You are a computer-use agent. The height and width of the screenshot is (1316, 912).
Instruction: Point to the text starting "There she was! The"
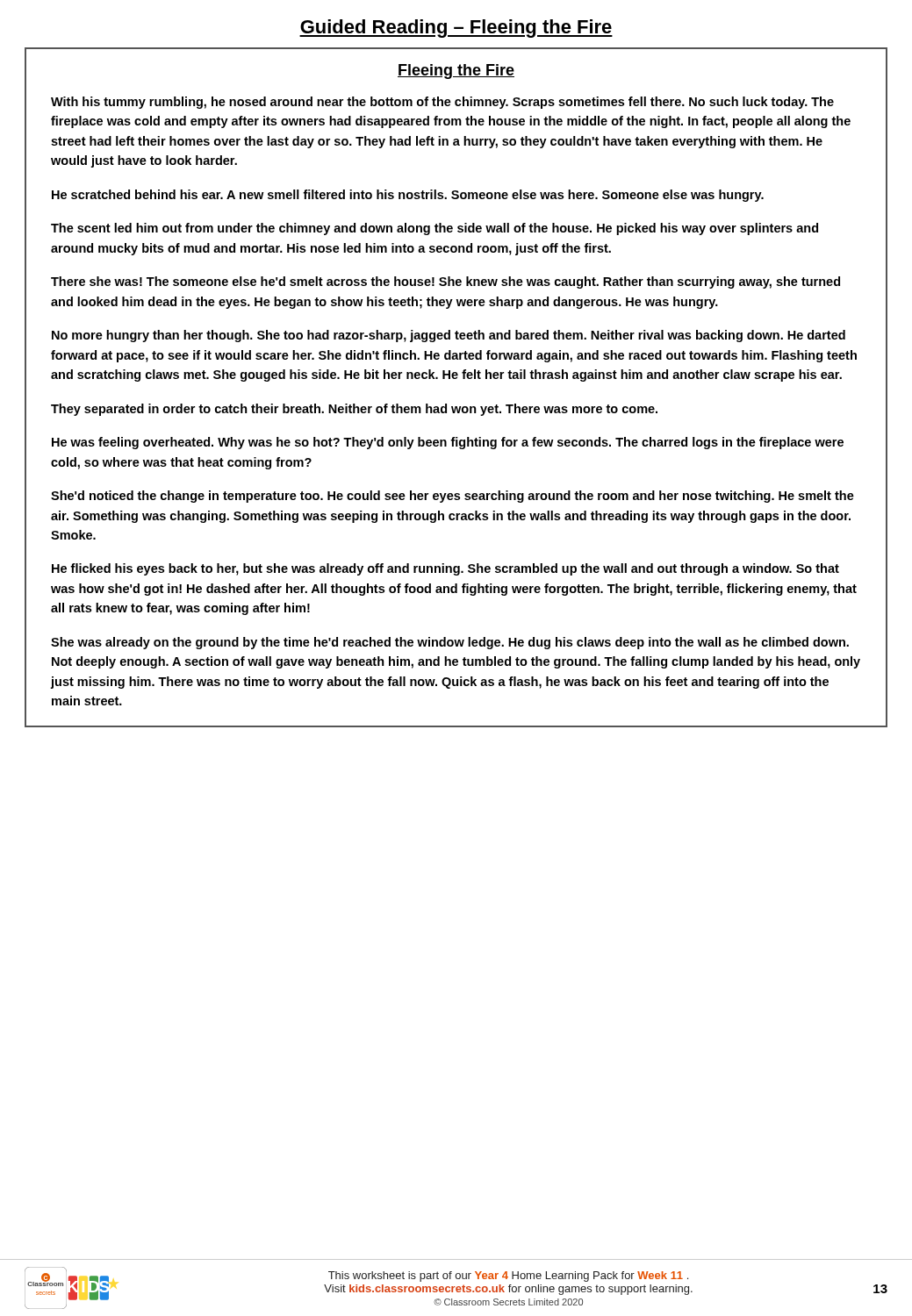(446, 292)
